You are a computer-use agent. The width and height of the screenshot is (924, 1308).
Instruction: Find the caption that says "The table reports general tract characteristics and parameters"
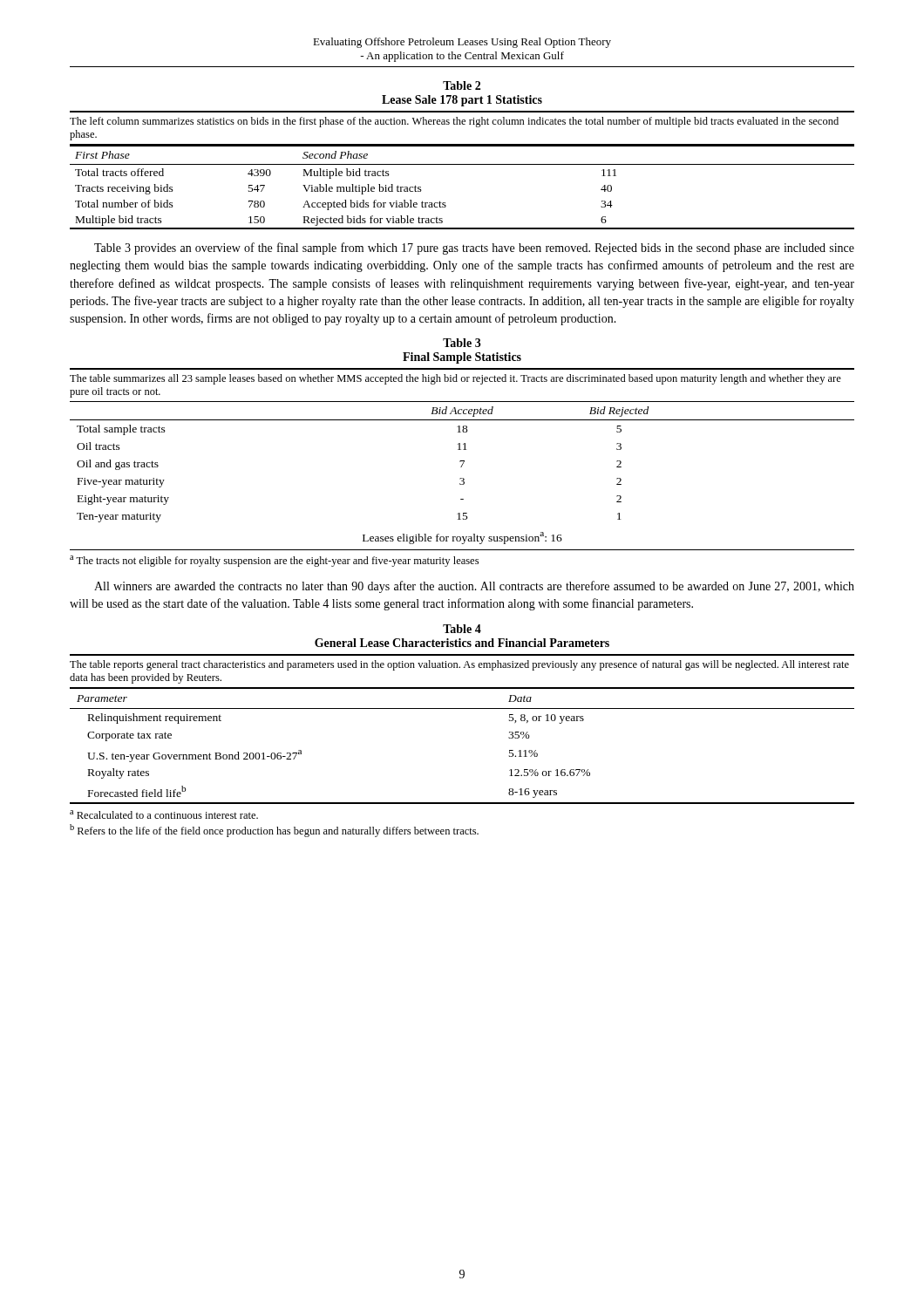coord(459,671)
